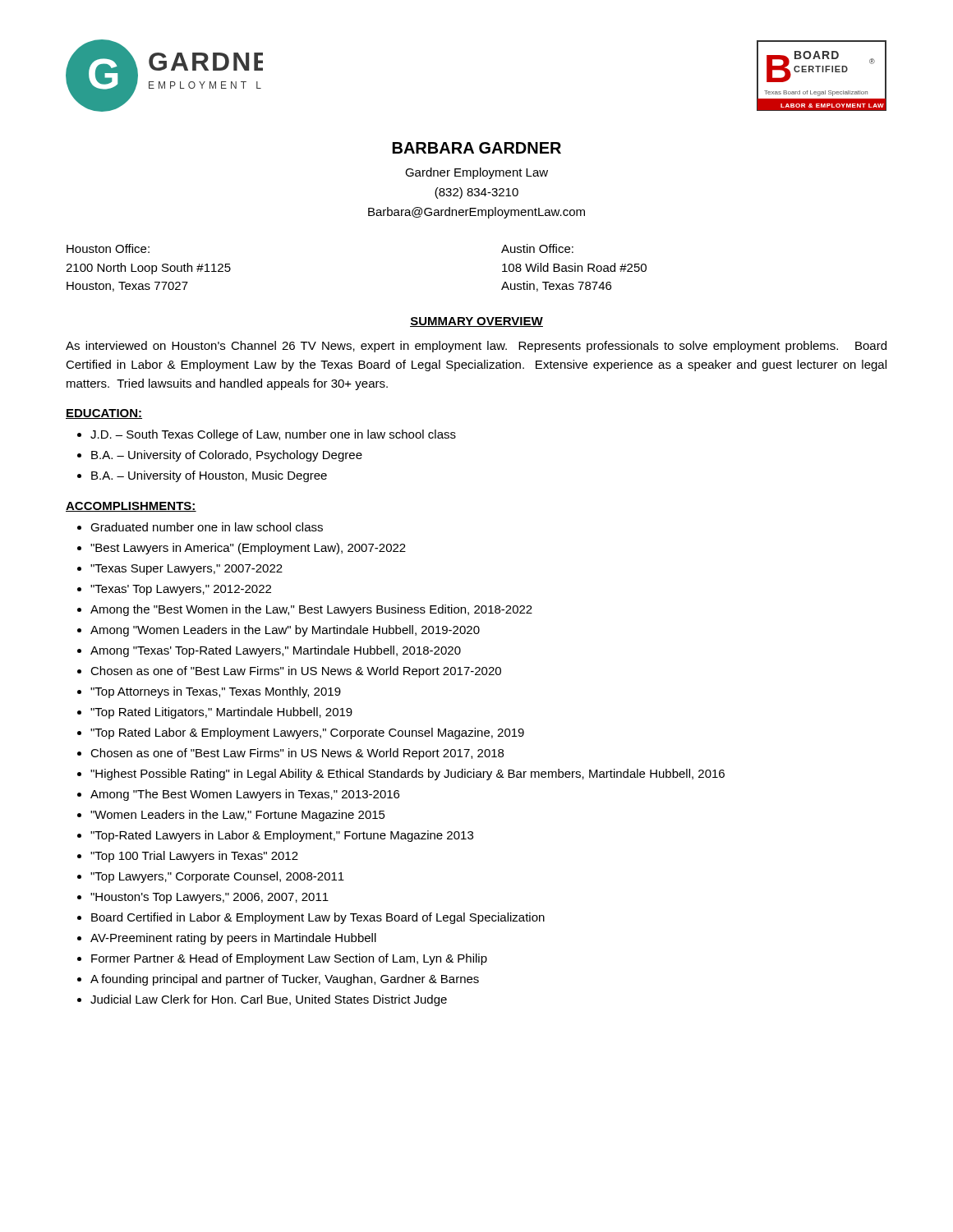Find the block on this page that starts "Austin Office: 108 Wild Basin Road"
This screenshot has height=1232, width=953.
tap(574, 267)
